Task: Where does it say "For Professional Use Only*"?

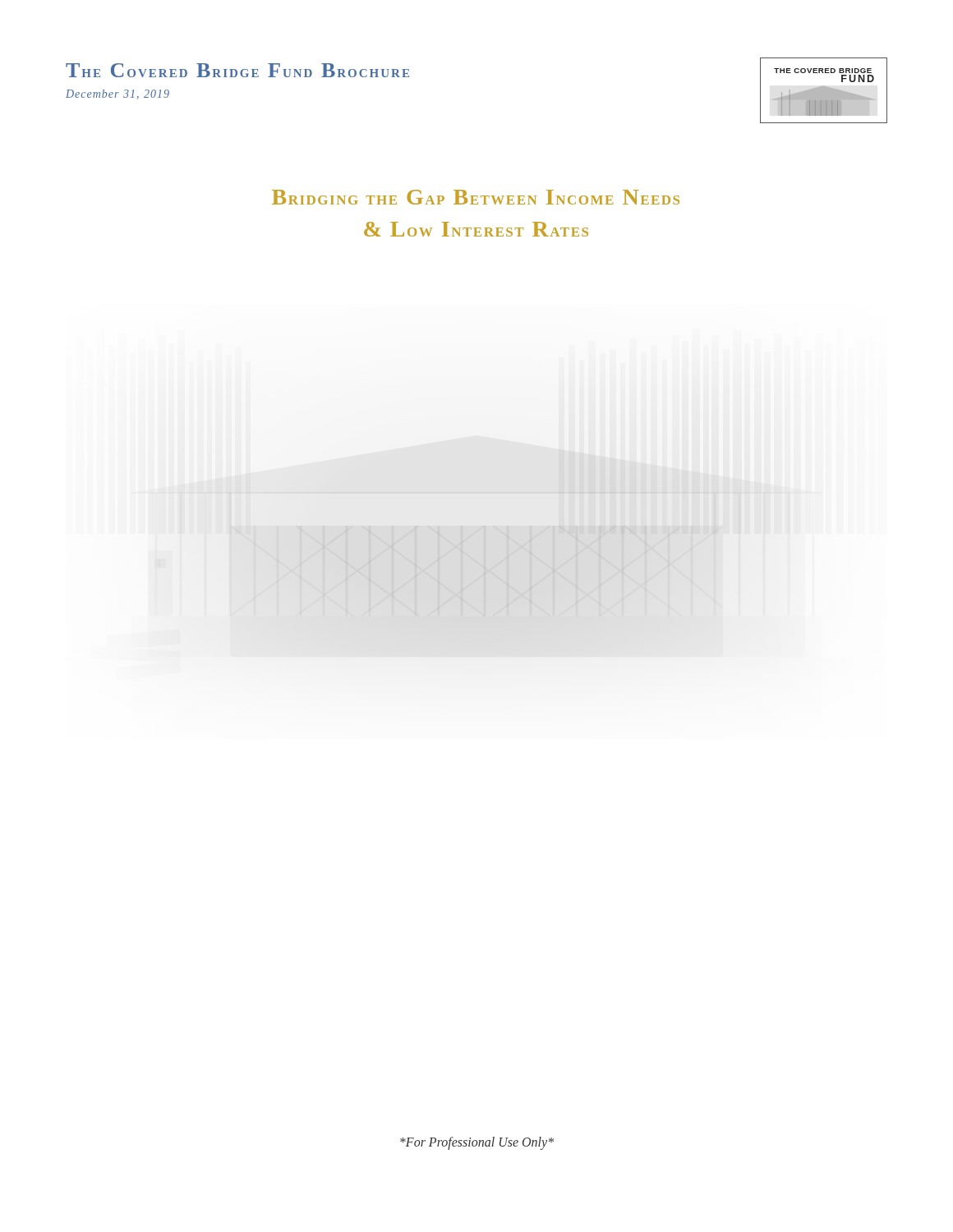Action: (x=476, y=1142)
